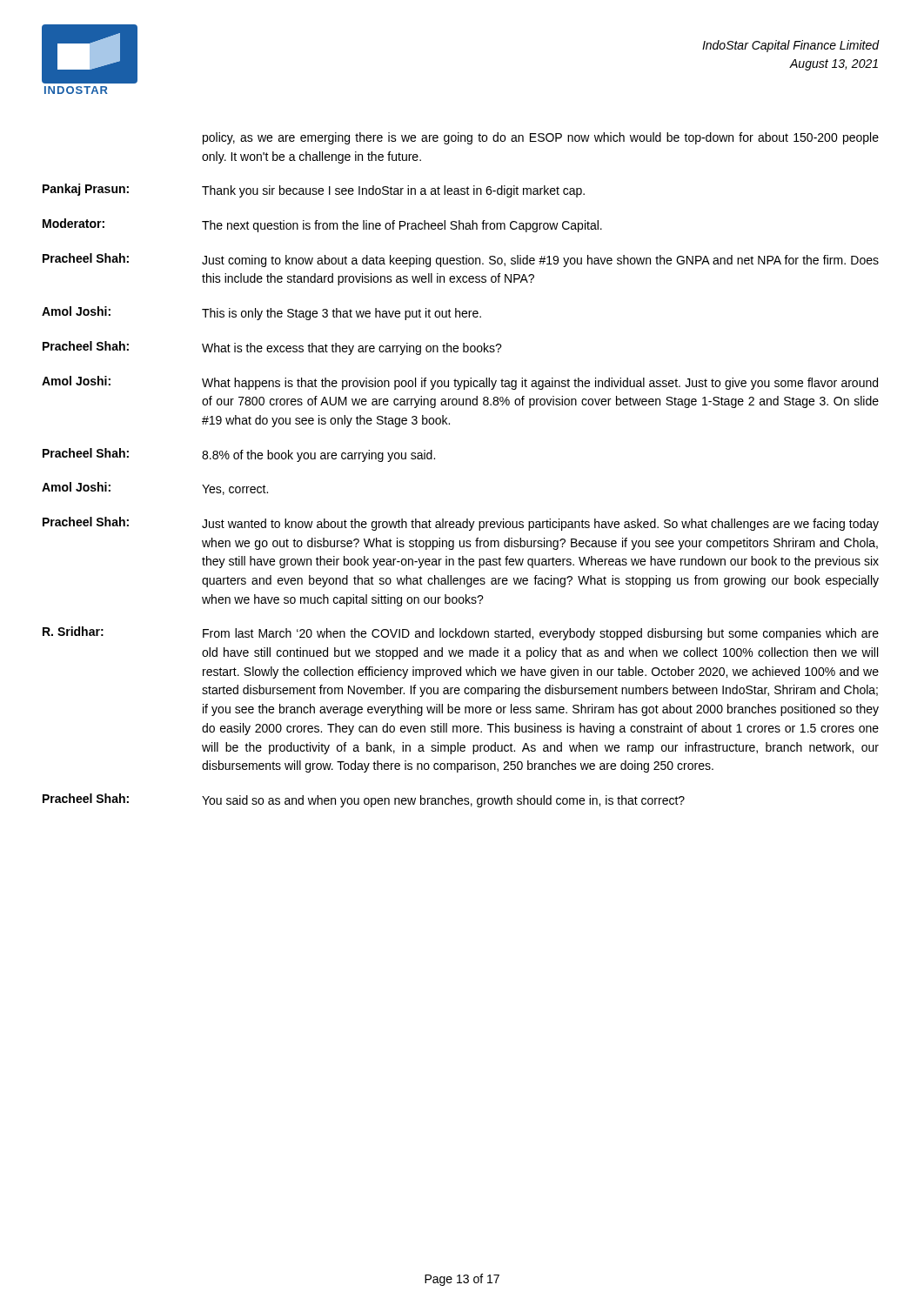
Task: Where is the passage that starts "R. Sridhar: From last March ‘20"?
Action: tap(460, 700)
